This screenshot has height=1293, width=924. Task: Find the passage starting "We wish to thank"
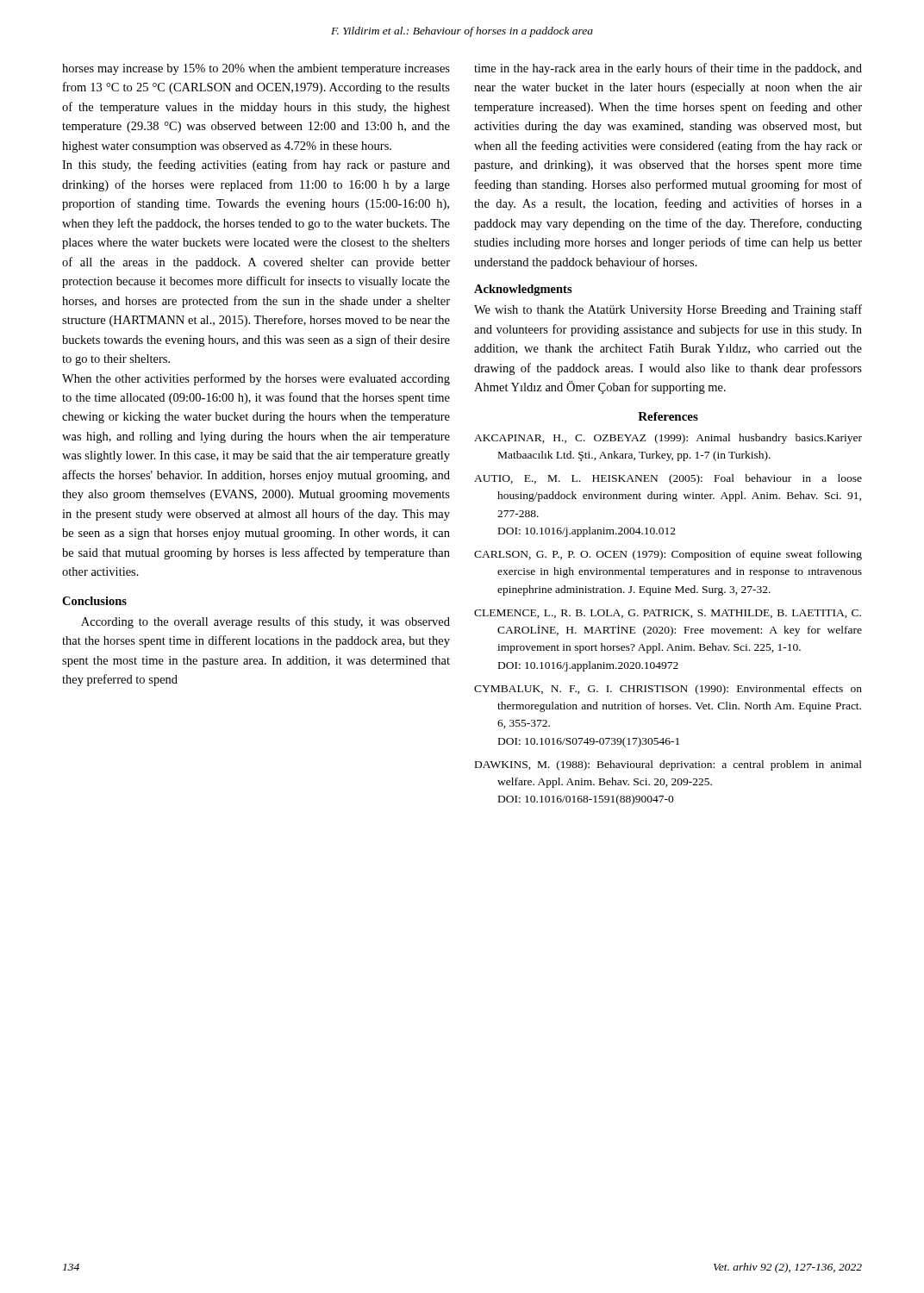tap(668, 349)
